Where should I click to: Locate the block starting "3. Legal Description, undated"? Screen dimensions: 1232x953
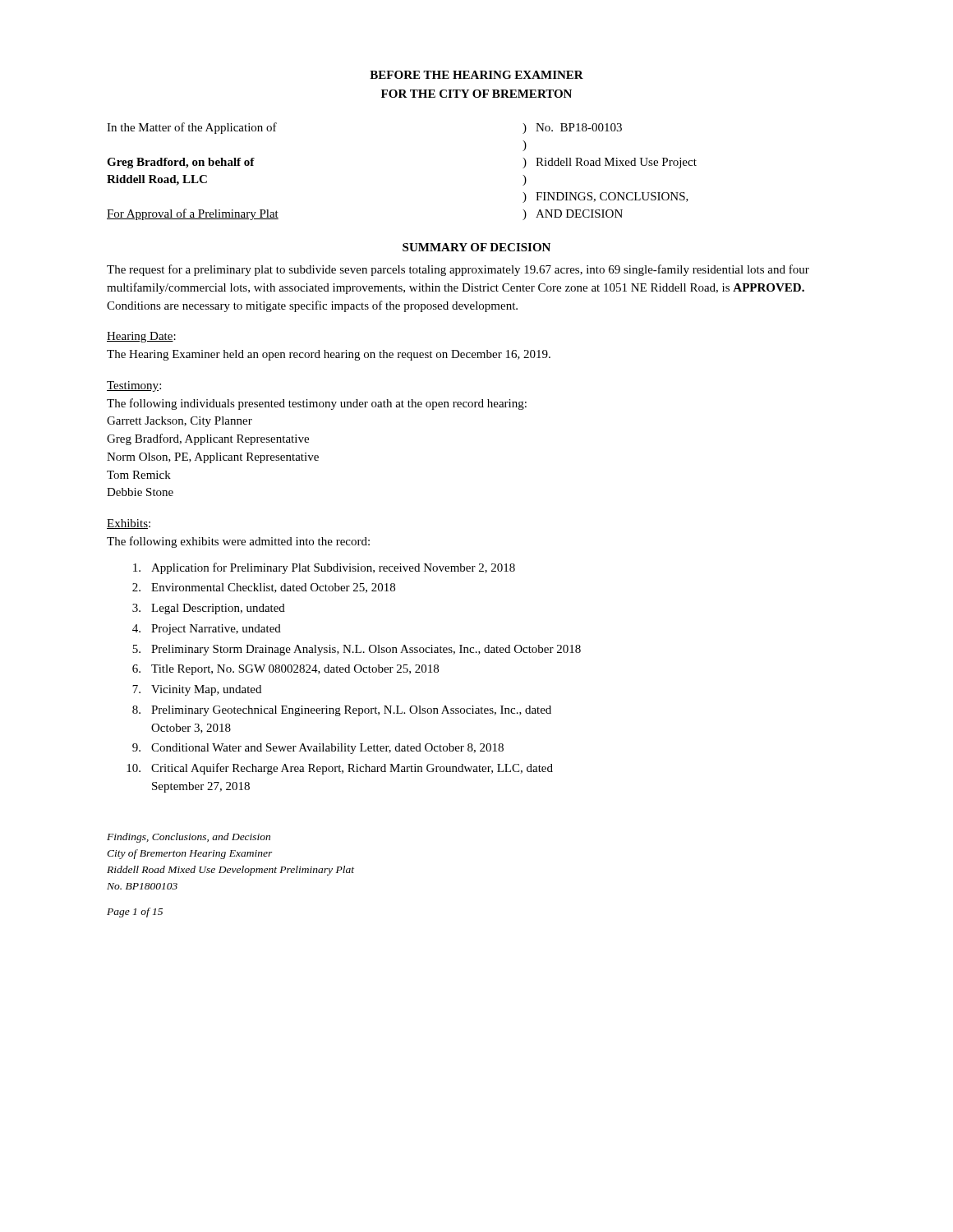pyautogui.click(x=209, y=609)
